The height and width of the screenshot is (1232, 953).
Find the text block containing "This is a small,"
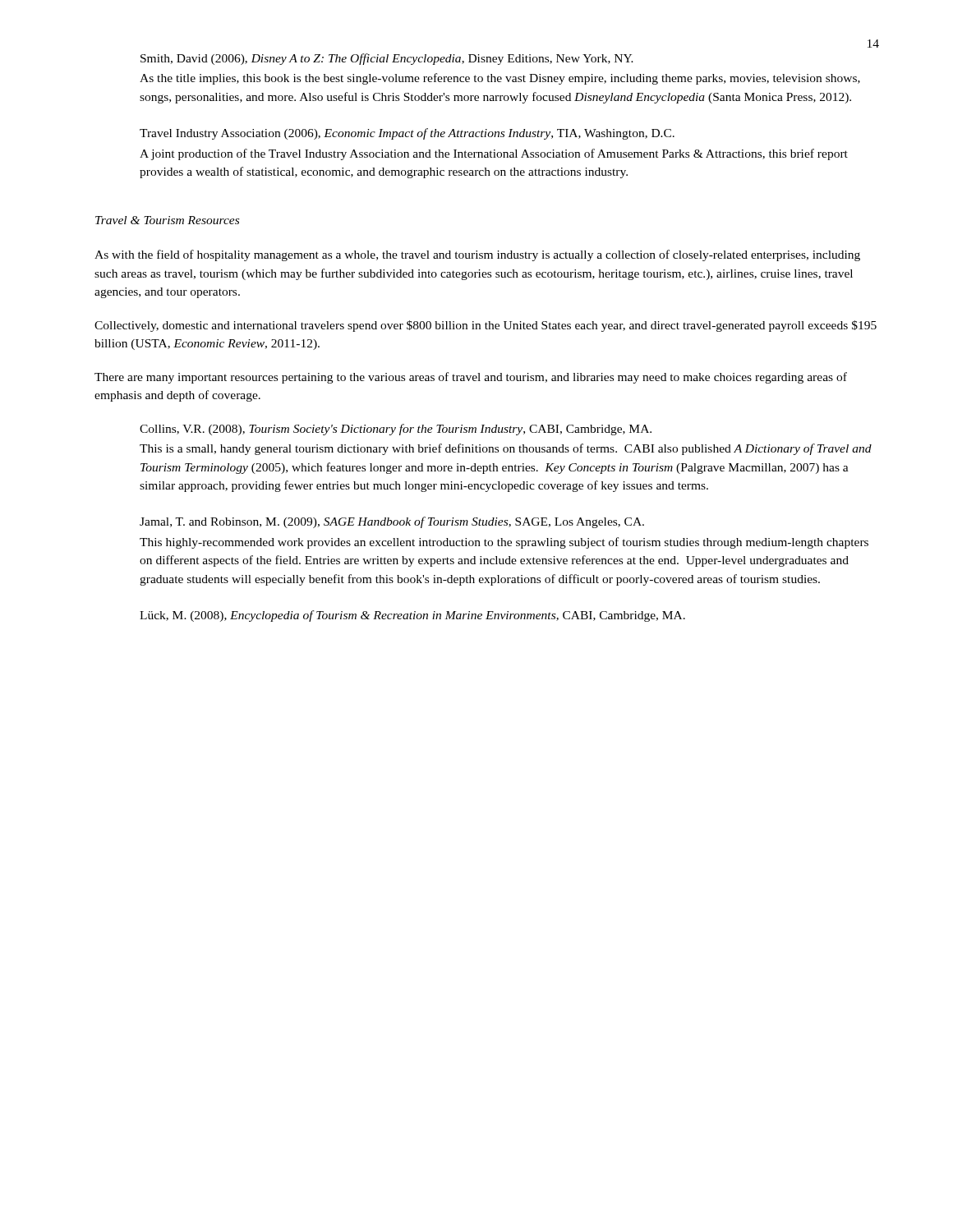click(505, 466)
